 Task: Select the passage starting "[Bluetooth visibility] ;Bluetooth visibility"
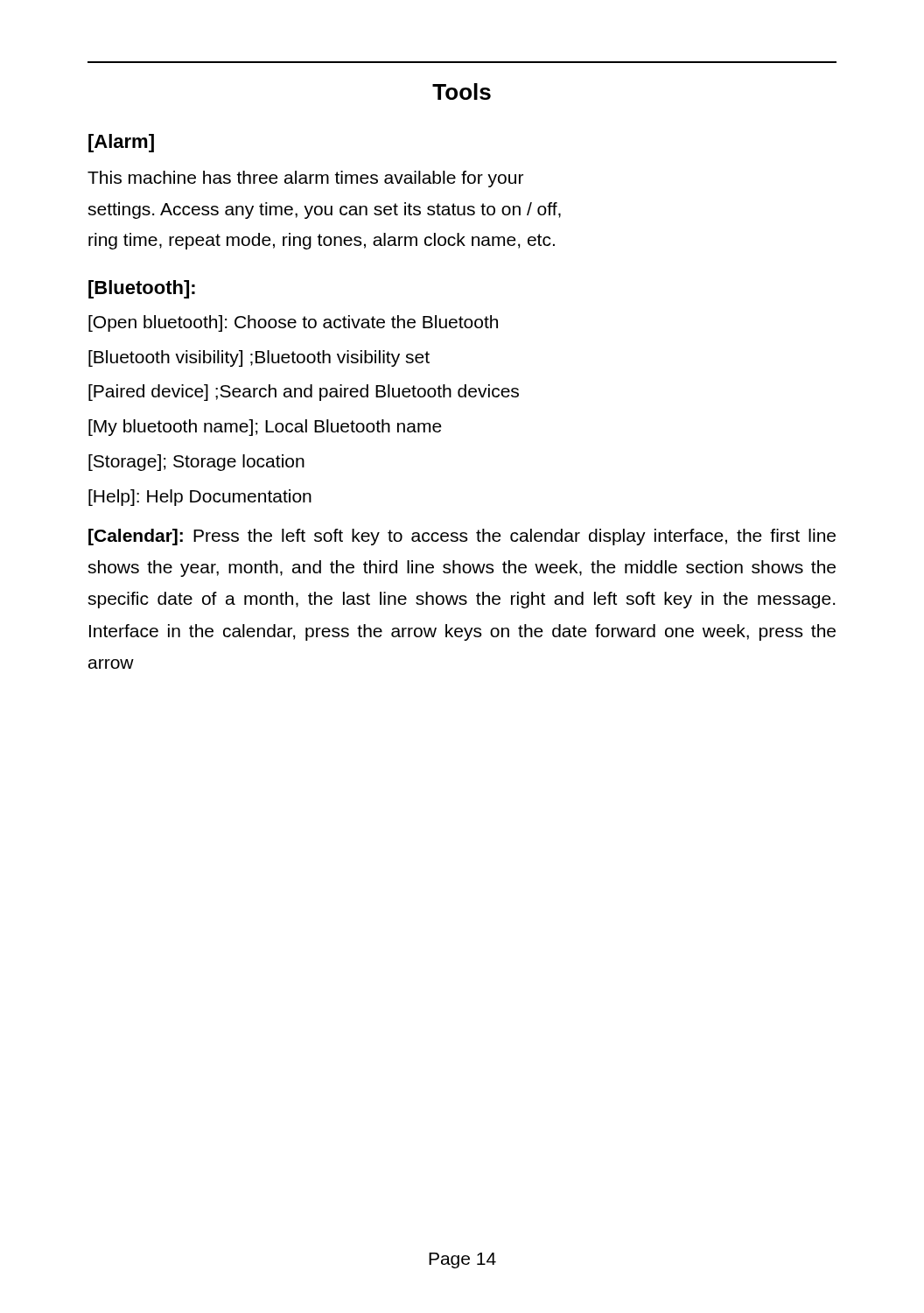(259, 356)
